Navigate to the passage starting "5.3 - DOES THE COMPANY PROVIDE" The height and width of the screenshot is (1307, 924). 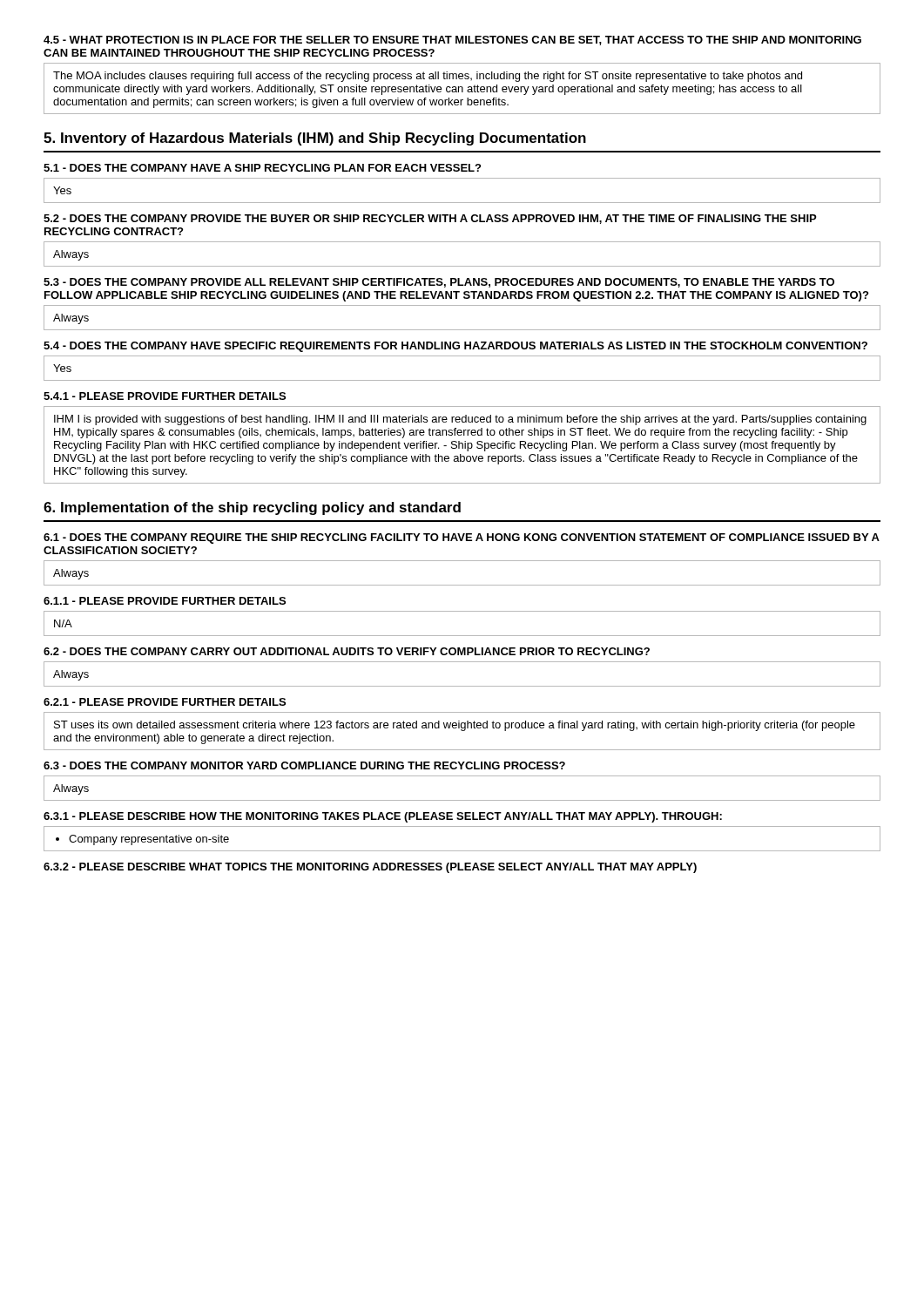(456, 288)
